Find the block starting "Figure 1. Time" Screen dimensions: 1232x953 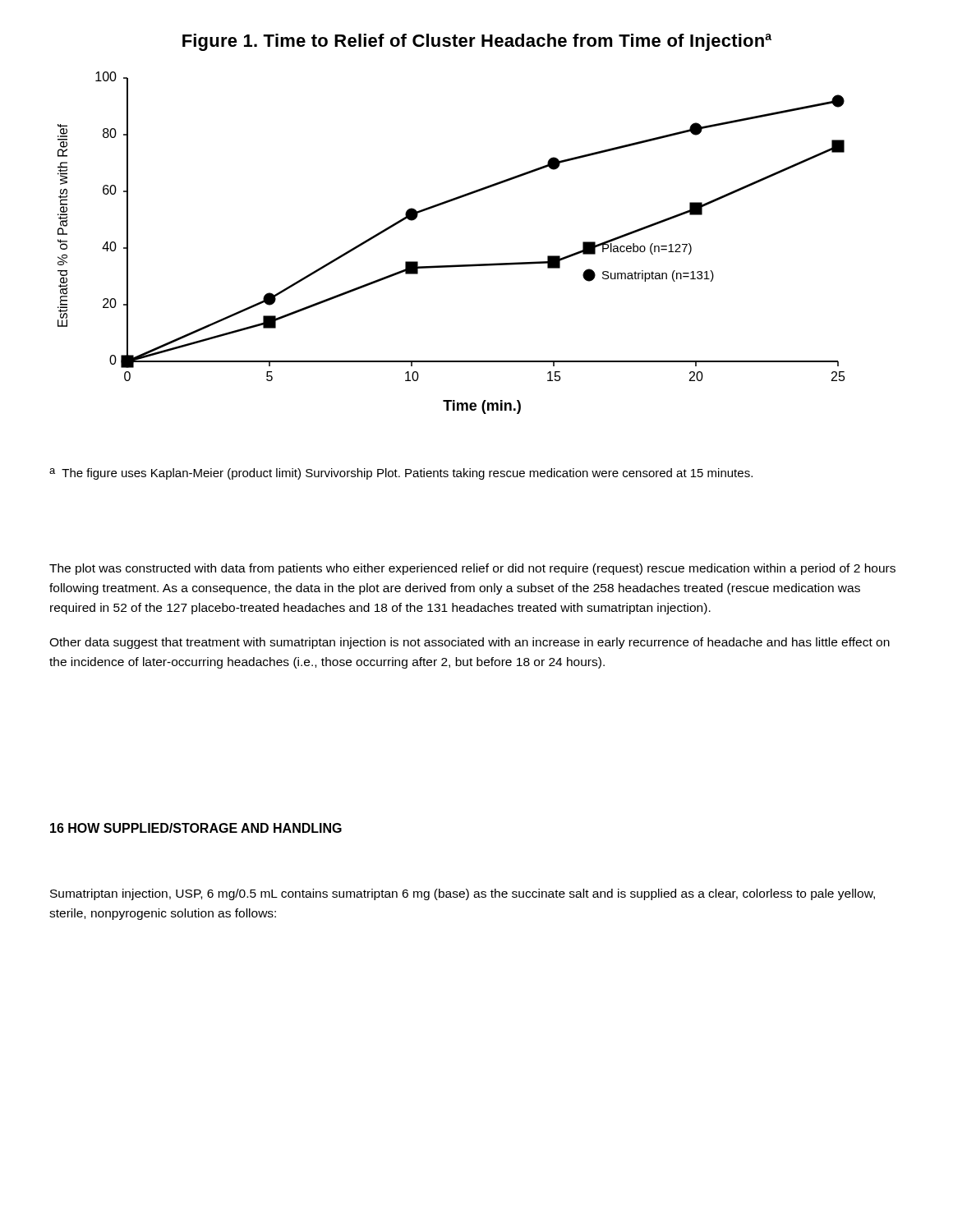coord(476,40)
